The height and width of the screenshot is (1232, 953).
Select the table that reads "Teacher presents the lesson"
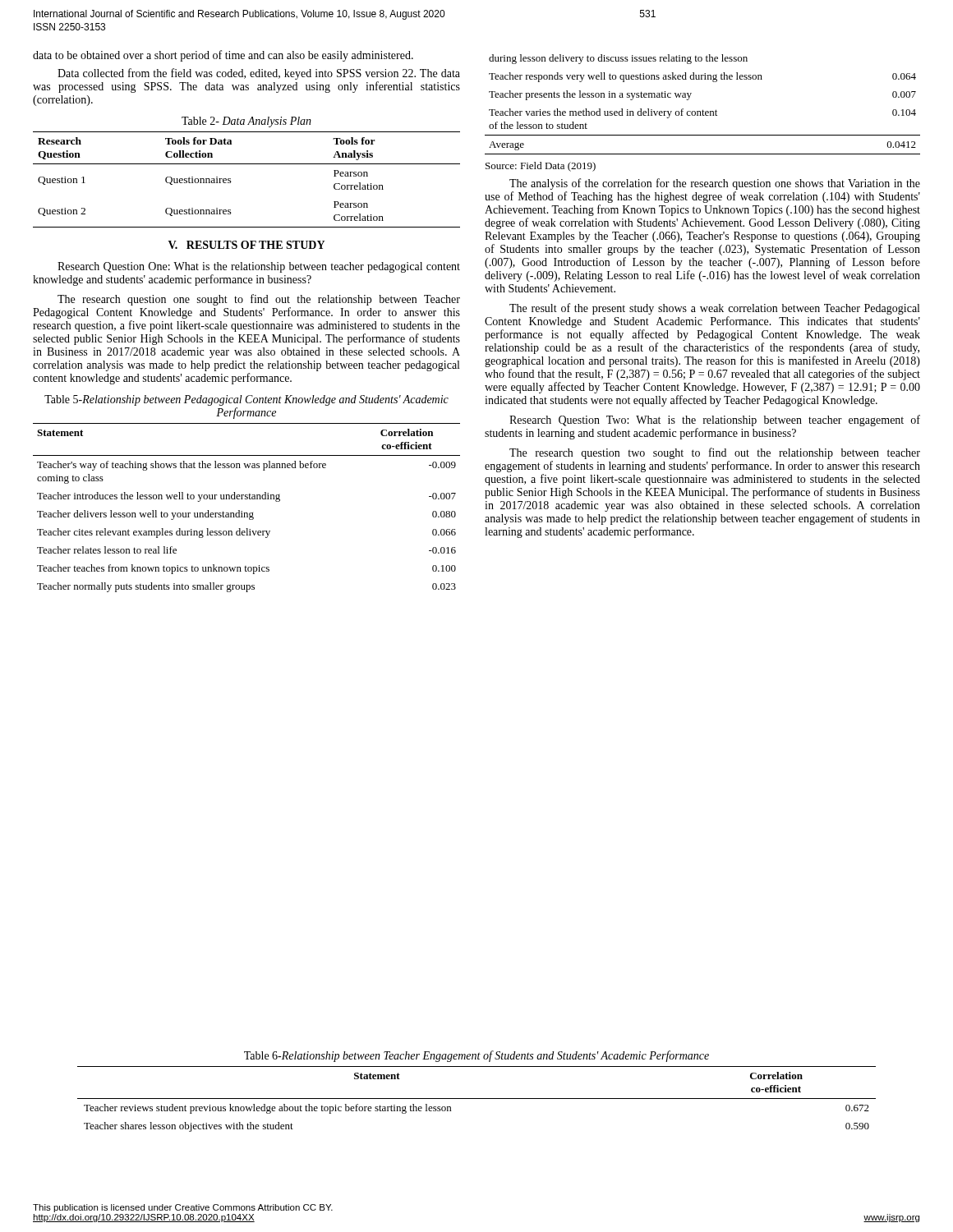[702, 102]
